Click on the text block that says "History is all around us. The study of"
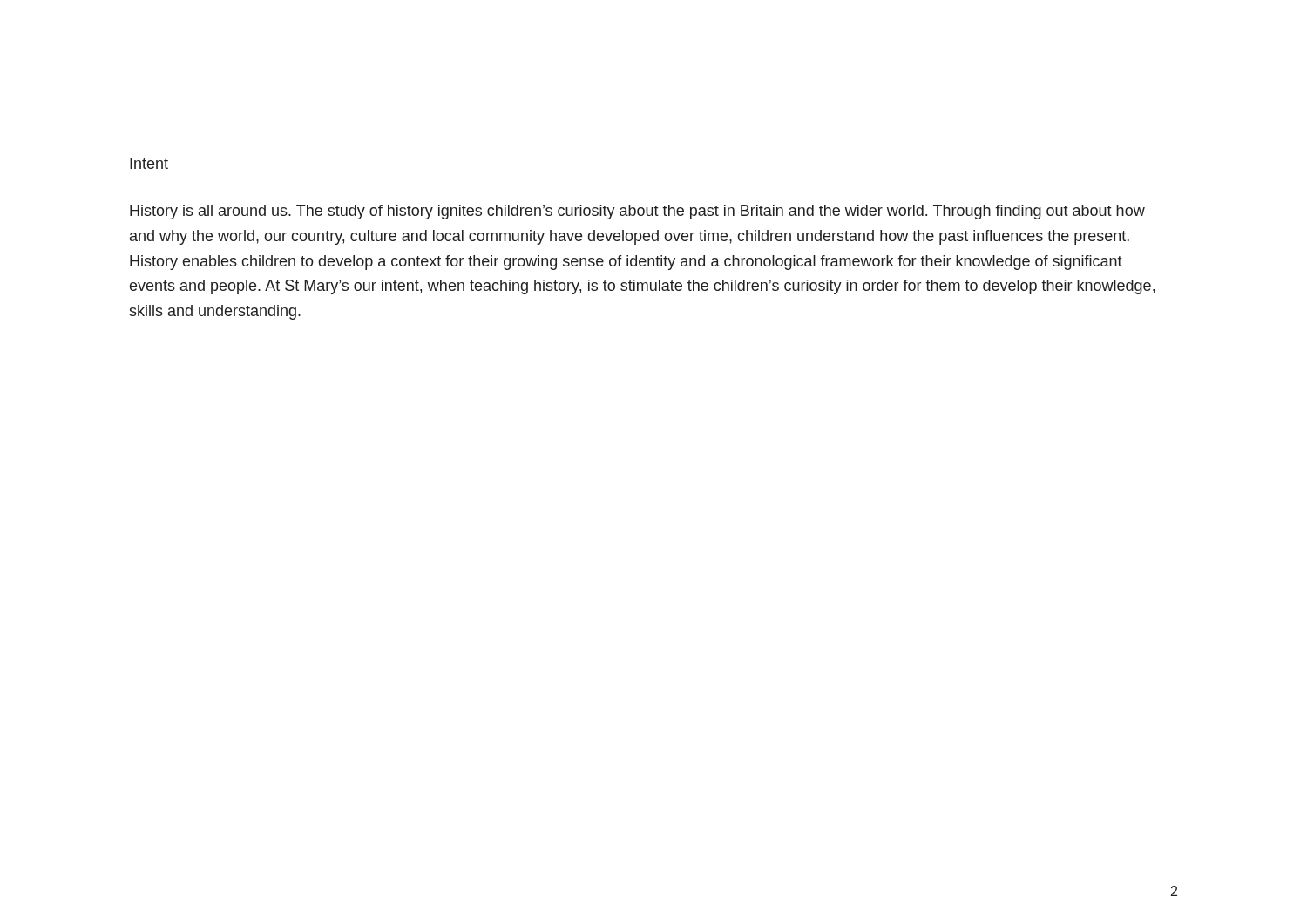1307x924 pixels. point(642,261)
